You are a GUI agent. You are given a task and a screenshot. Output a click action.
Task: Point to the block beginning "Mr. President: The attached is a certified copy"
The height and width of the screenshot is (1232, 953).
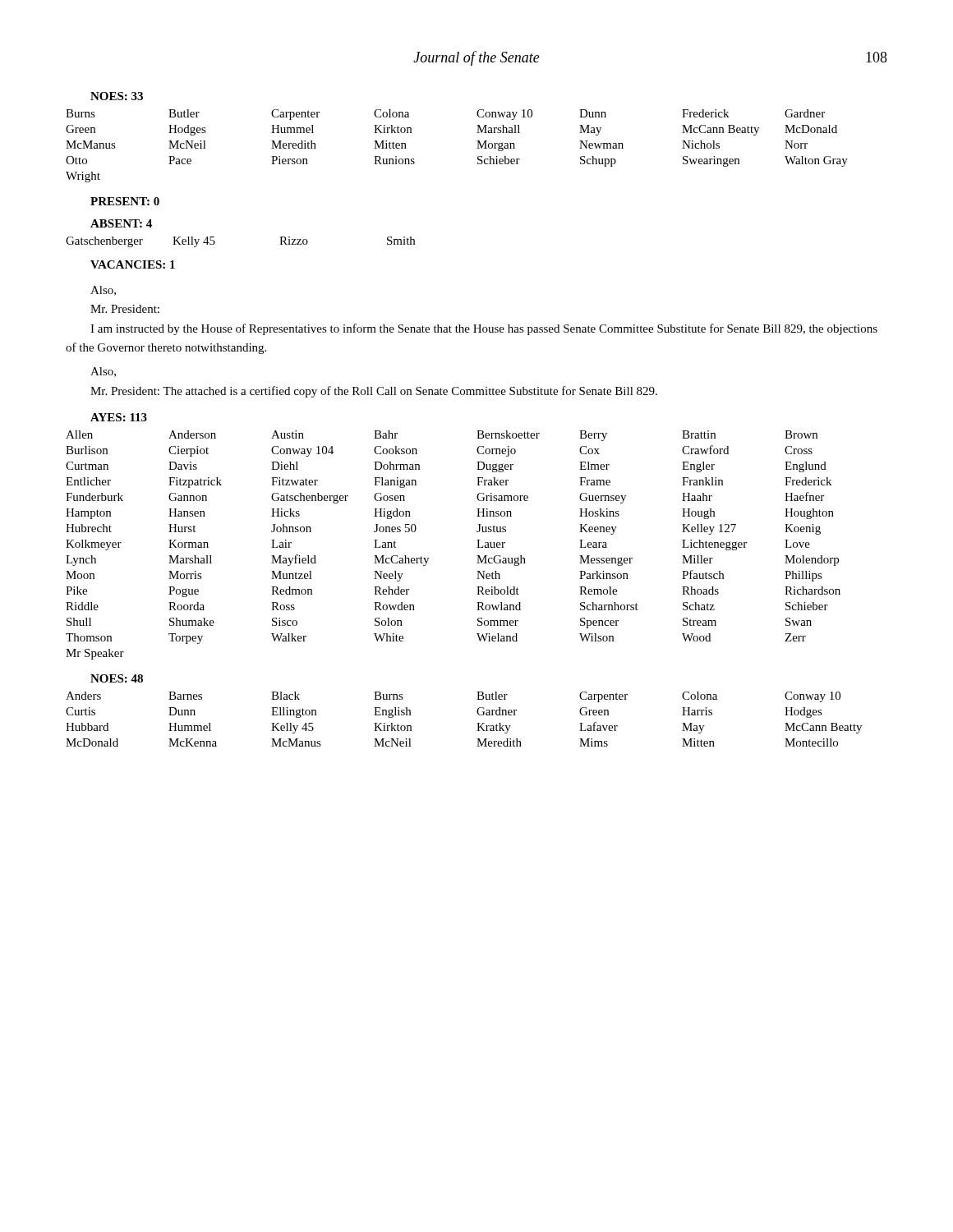[374, 391]
